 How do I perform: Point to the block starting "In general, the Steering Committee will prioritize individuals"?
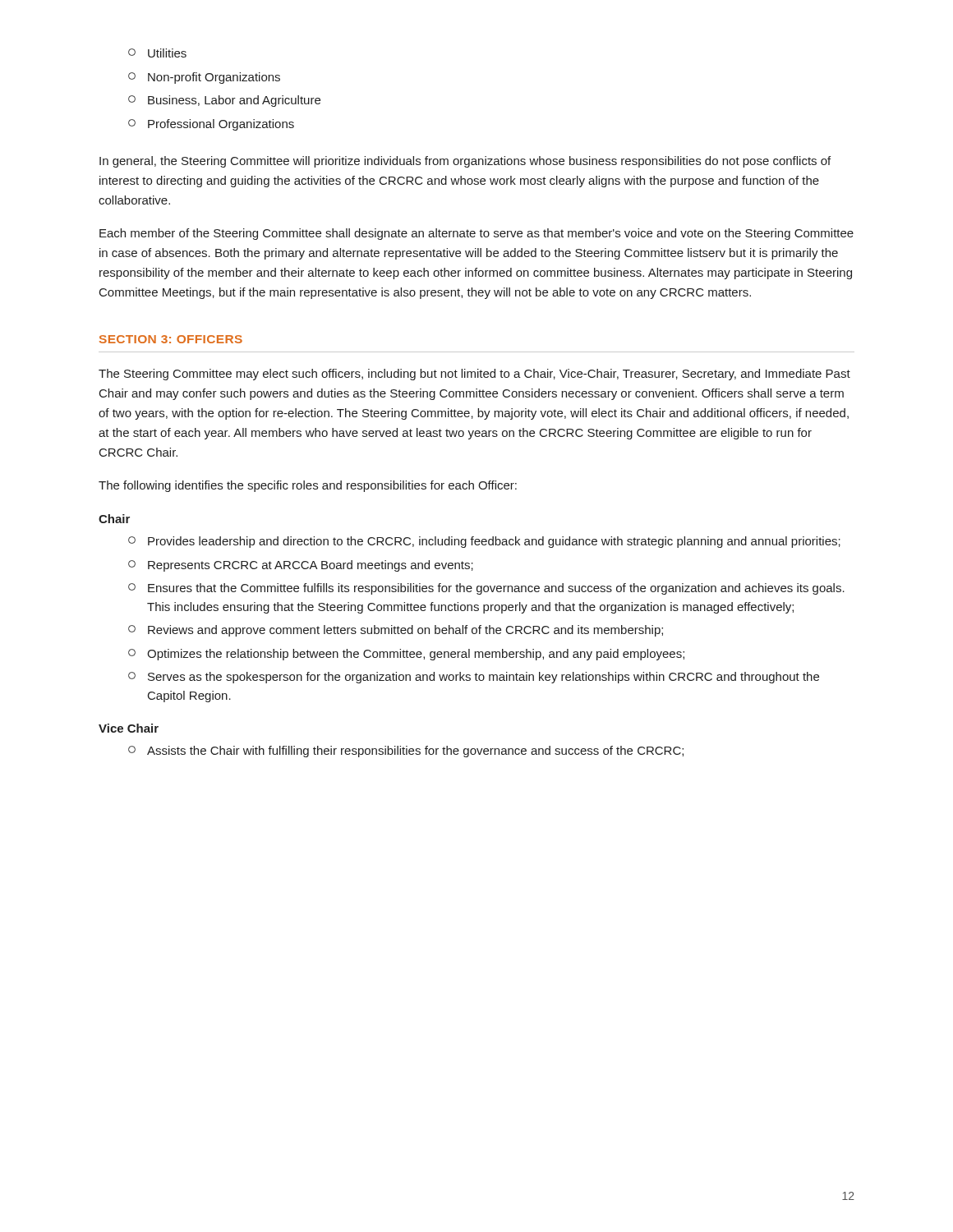[465, 180]
